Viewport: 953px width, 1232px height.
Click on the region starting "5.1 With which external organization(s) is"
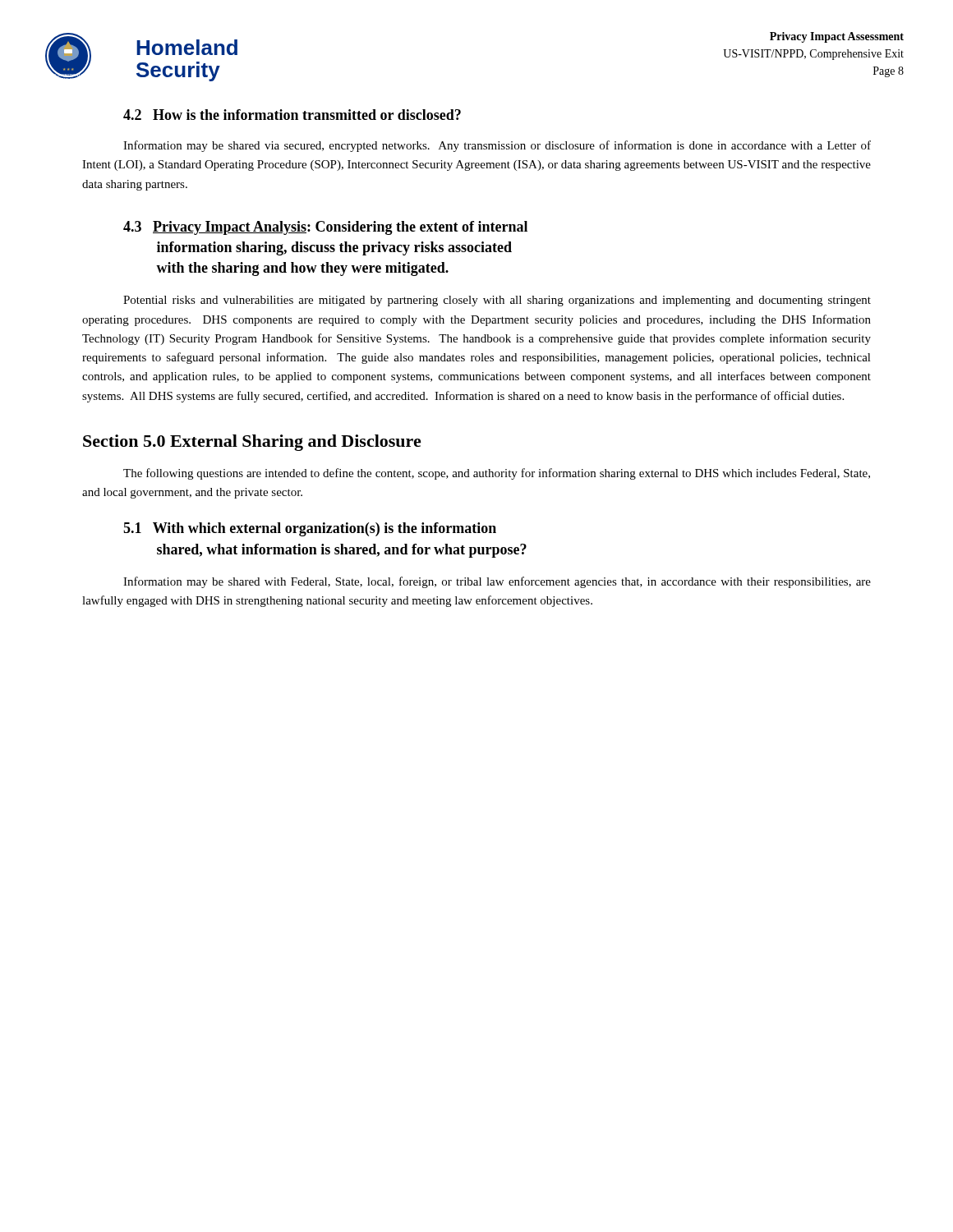point(325,539)
